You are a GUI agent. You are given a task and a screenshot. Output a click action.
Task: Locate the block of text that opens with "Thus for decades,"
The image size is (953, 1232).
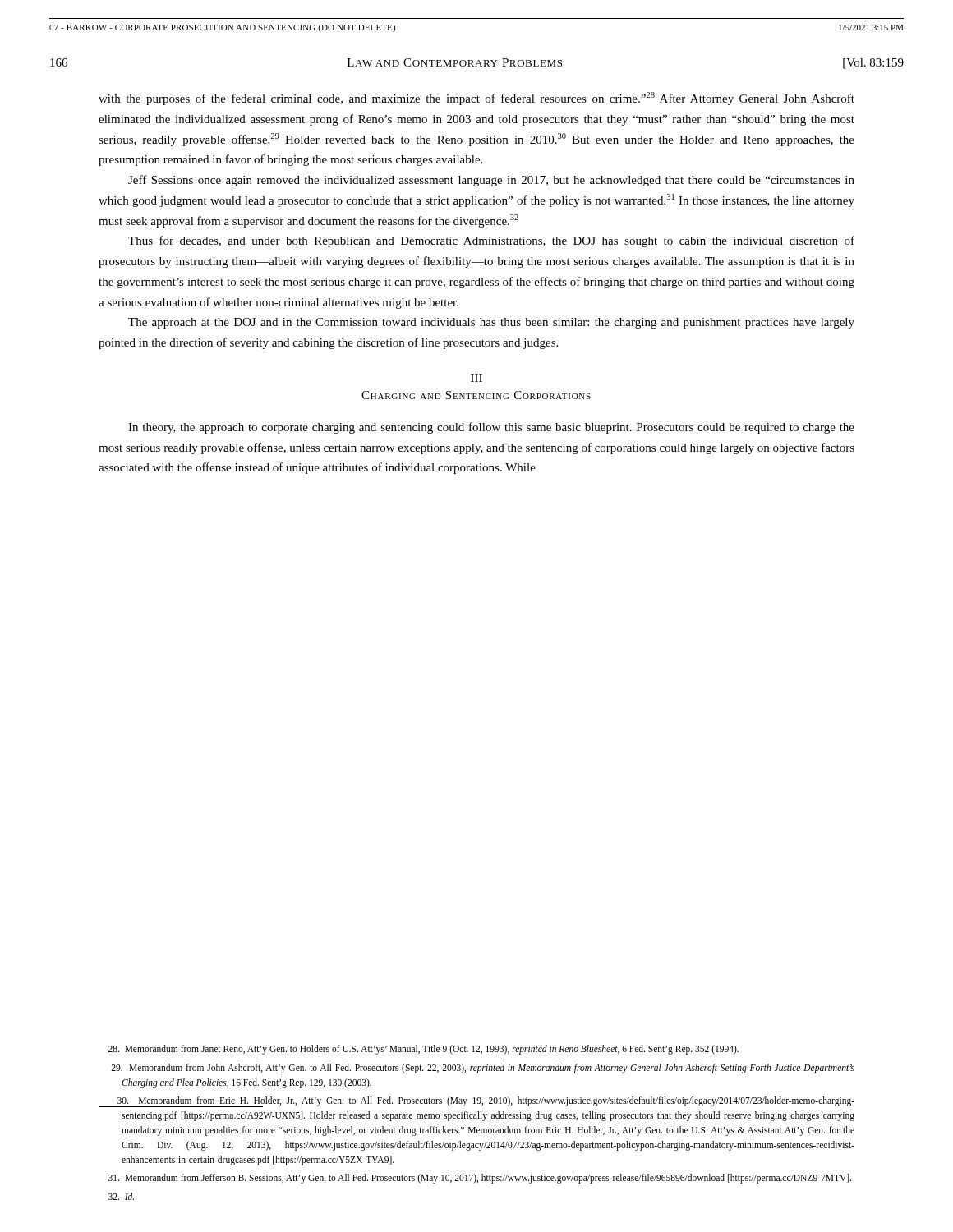tap(476, 272)
